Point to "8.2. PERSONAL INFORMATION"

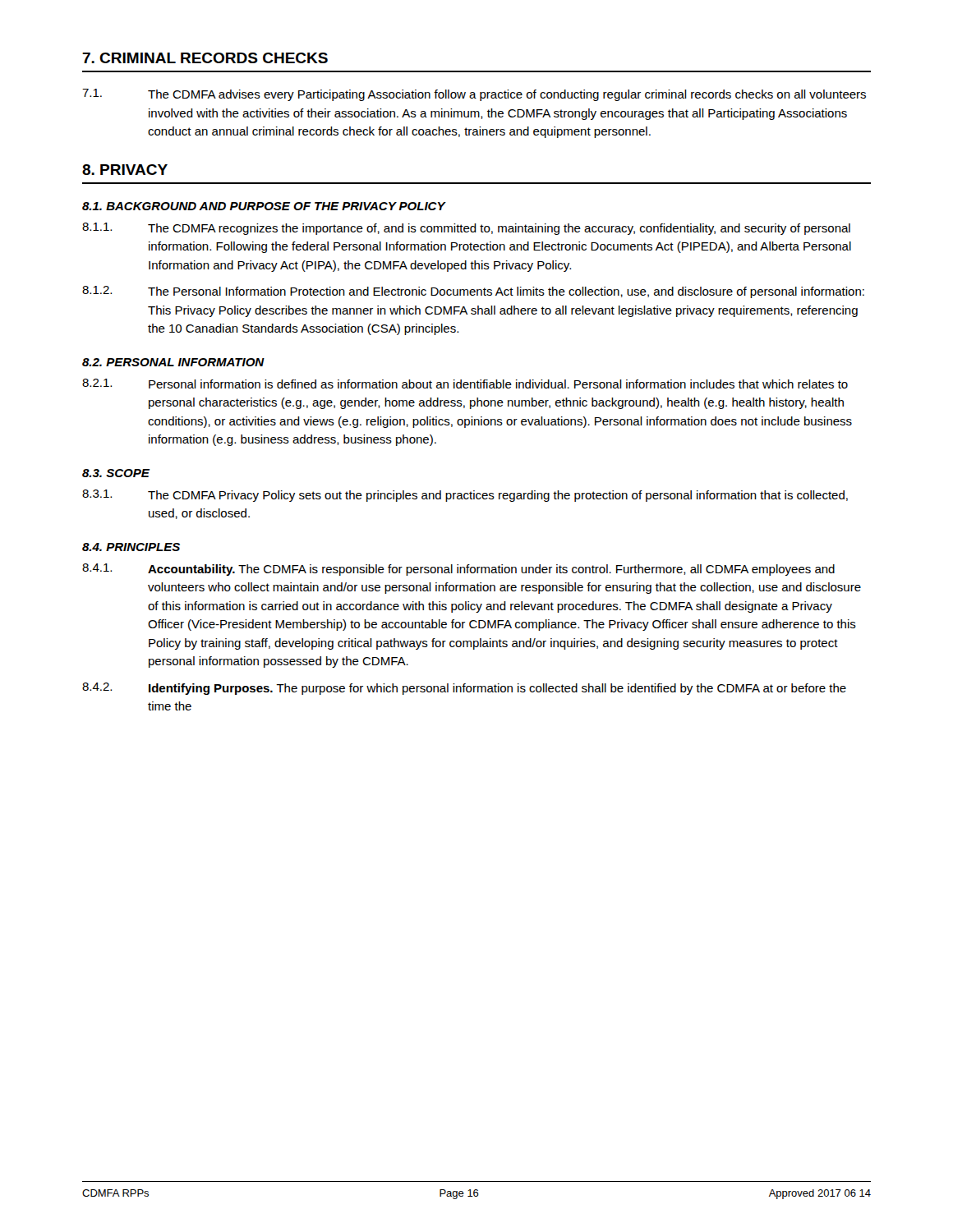pos(173,362)
